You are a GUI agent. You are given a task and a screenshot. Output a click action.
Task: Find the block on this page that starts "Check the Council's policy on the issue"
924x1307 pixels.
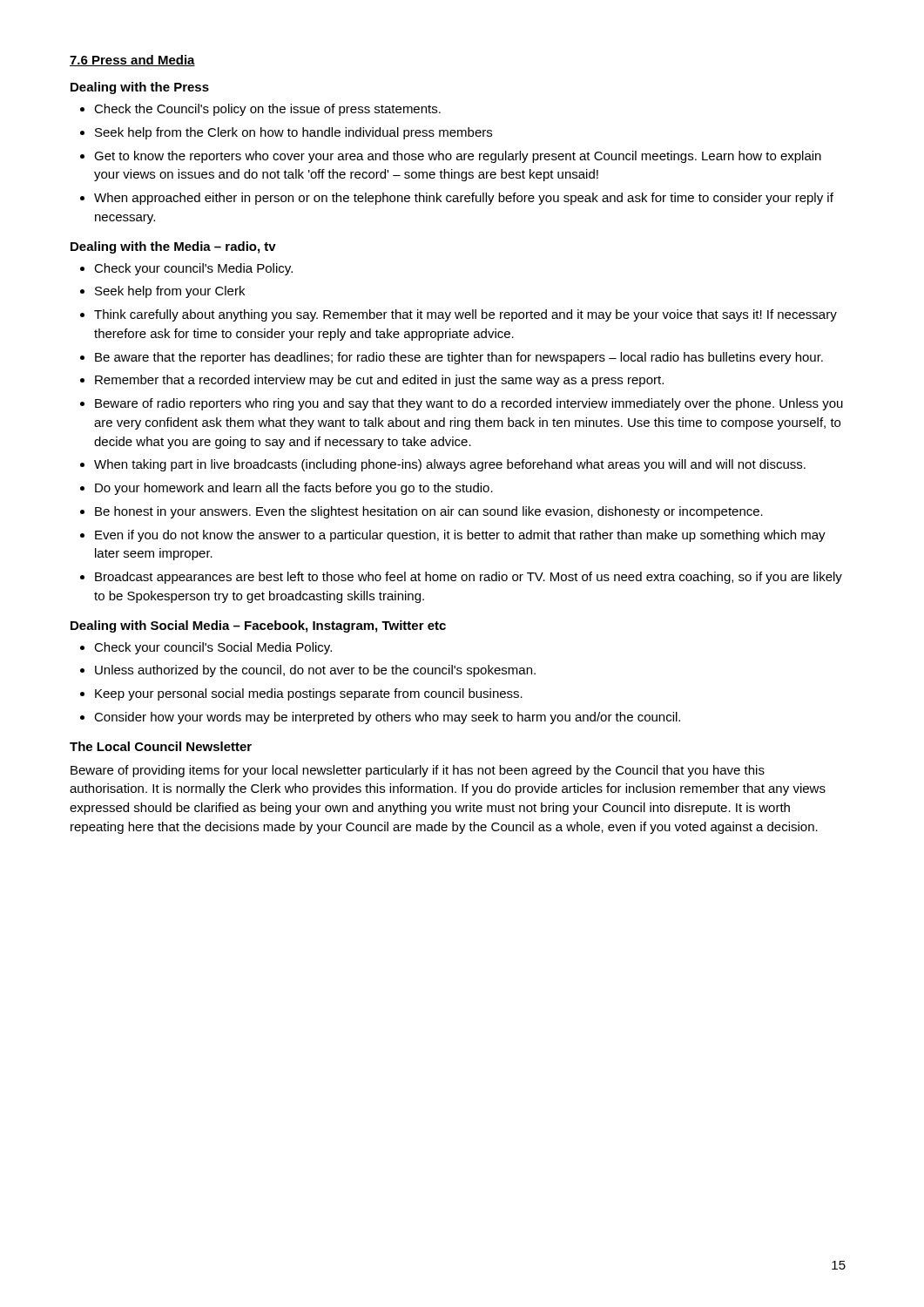[268, 108]
